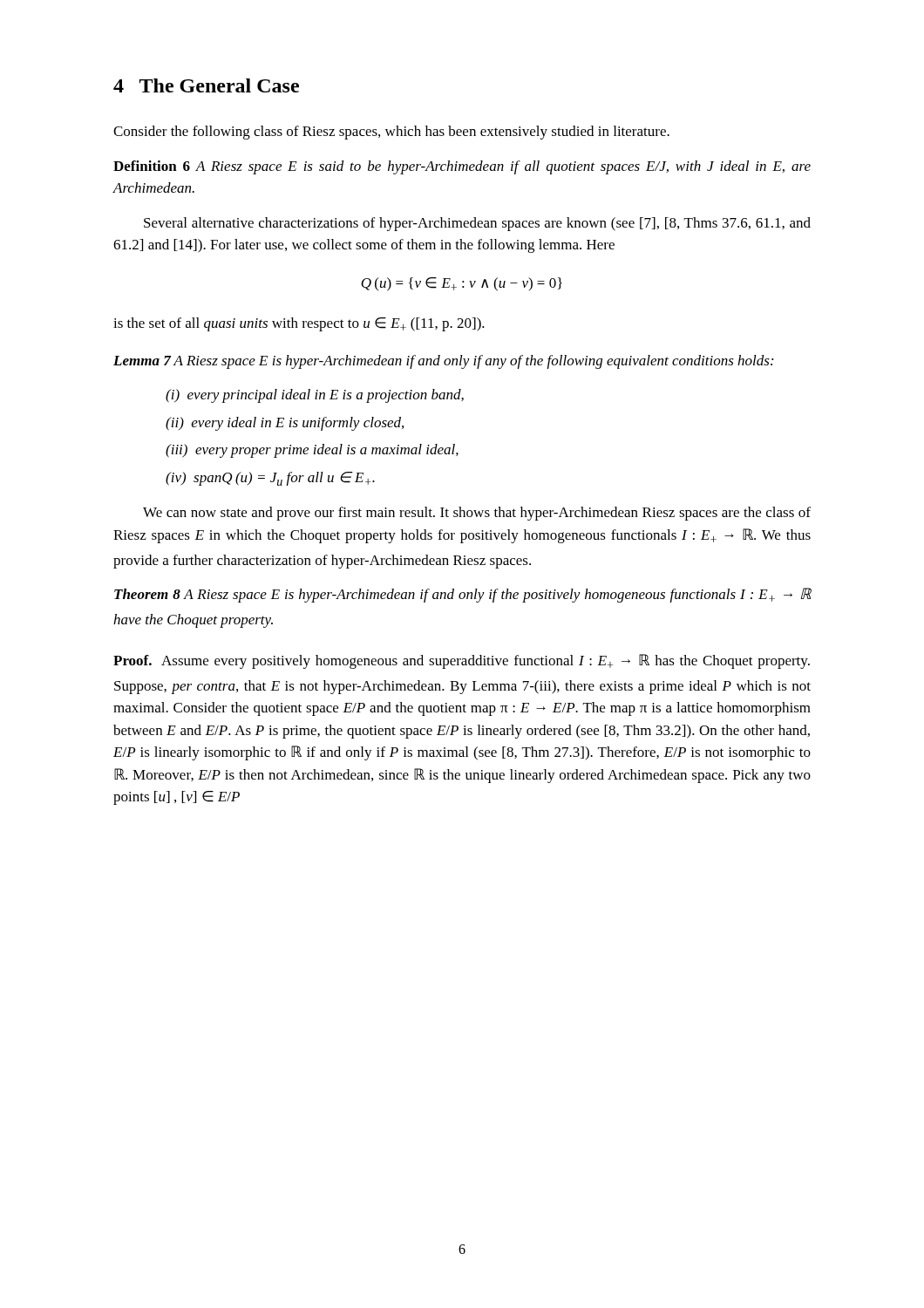The width and height of the screenshot is (924, 1308).
Task: Navigate to the block starting "Proof. Assume every positively homogeneous and superadditive"
Action: [x=462, y=729]
